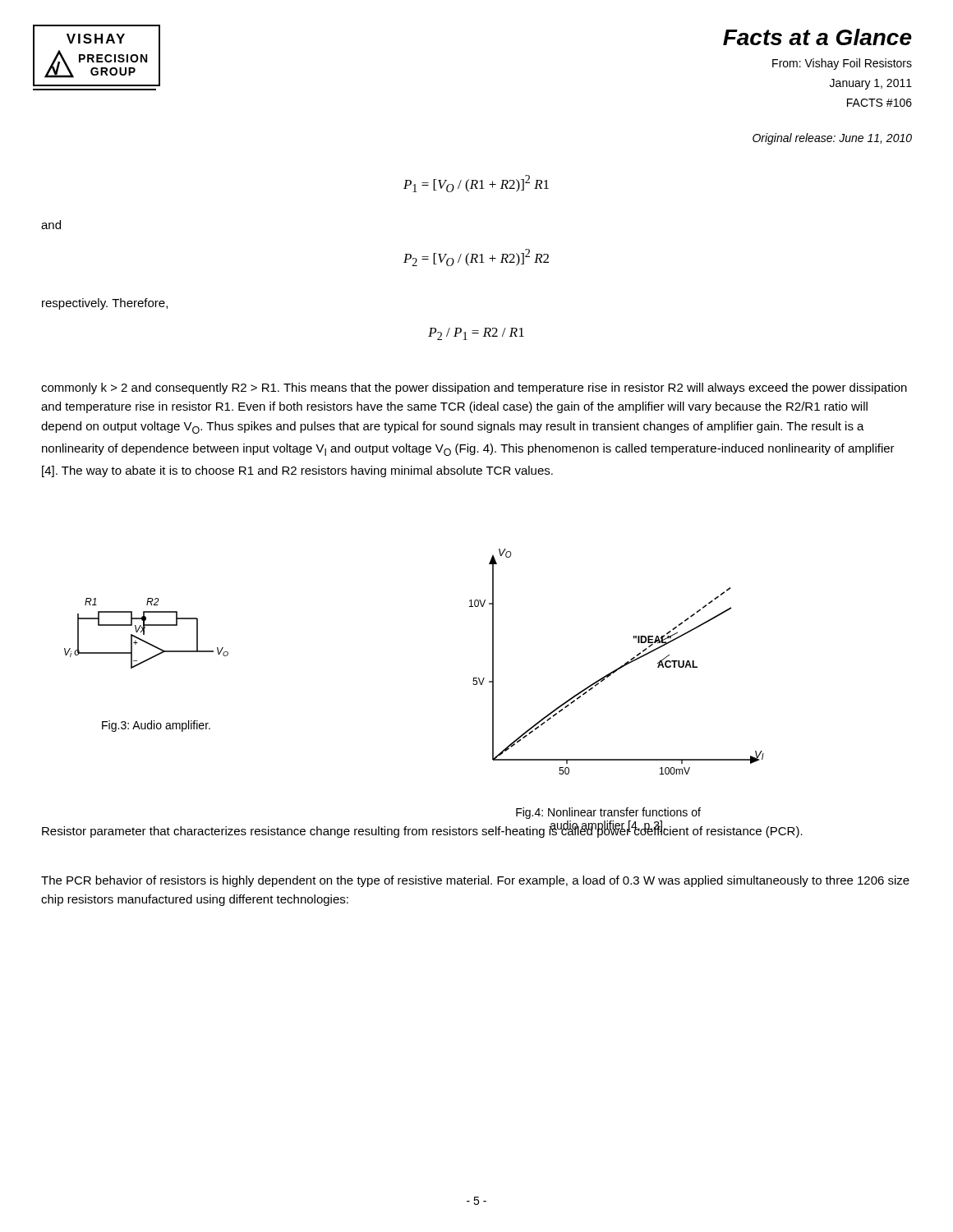The width and height of the screenshot is (953, 1232).
Task: Locate the text block starting "Original release: June 11, 2010"
Action: pos(832,138)
